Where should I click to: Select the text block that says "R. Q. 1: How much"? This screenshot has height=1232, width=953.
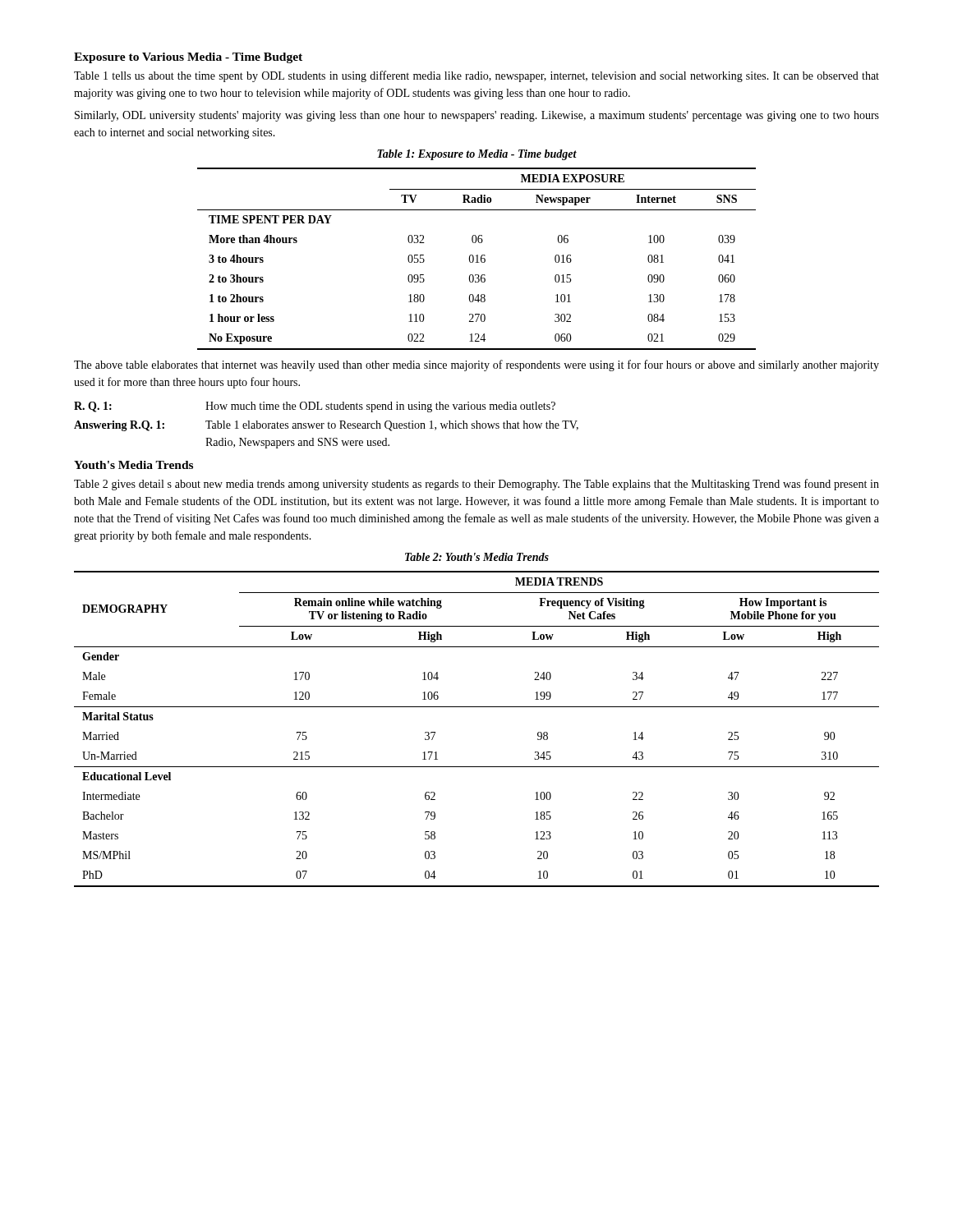[476, 424]
